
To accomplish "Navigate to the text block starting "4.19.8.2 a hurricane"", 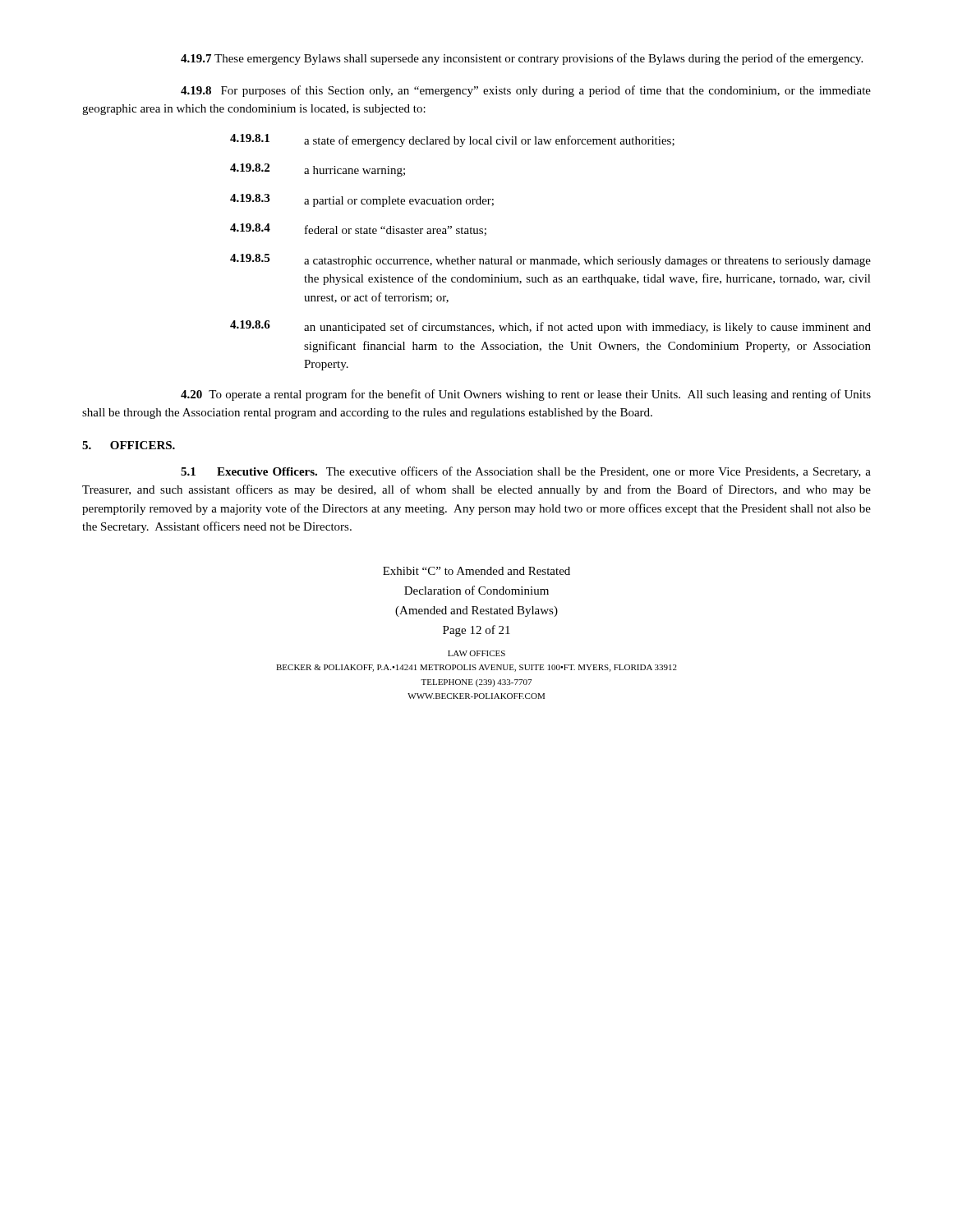I will (x=318, y=170).
